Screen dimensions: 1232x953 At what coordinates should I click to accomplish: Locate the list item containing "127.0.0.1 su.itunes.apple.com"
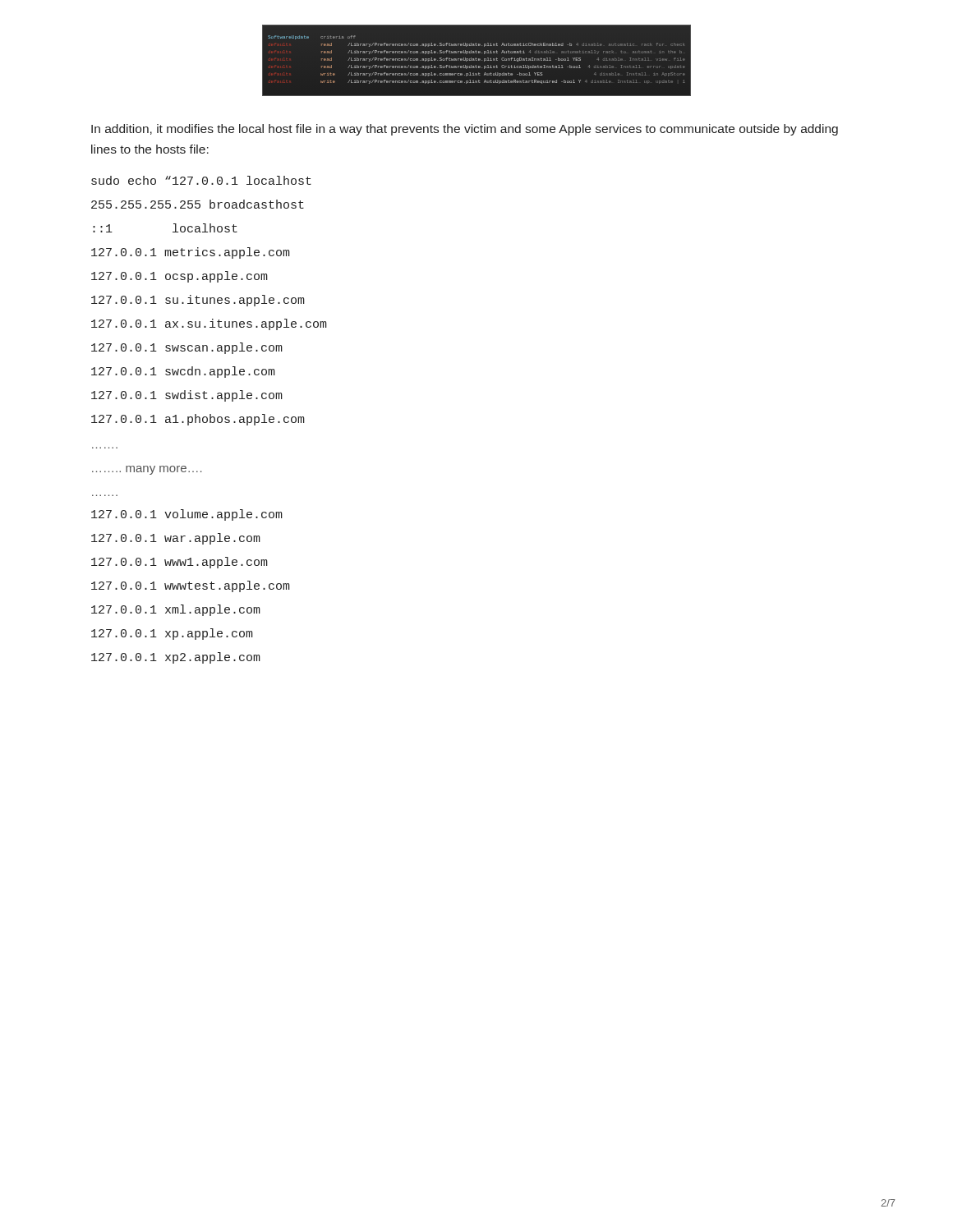click(x=198, y=301)
